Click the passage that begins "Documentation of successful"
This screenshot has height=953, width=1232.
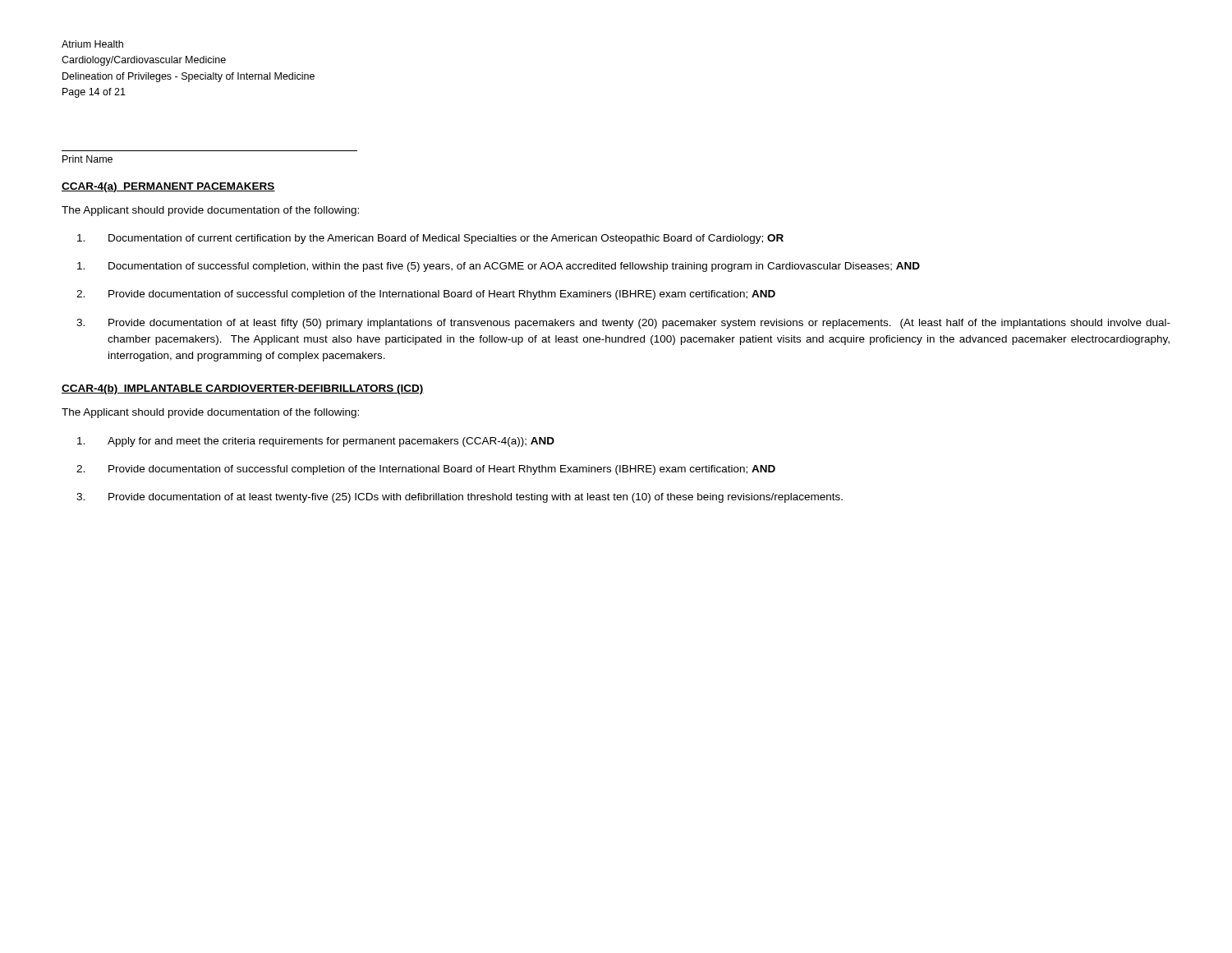616,266
